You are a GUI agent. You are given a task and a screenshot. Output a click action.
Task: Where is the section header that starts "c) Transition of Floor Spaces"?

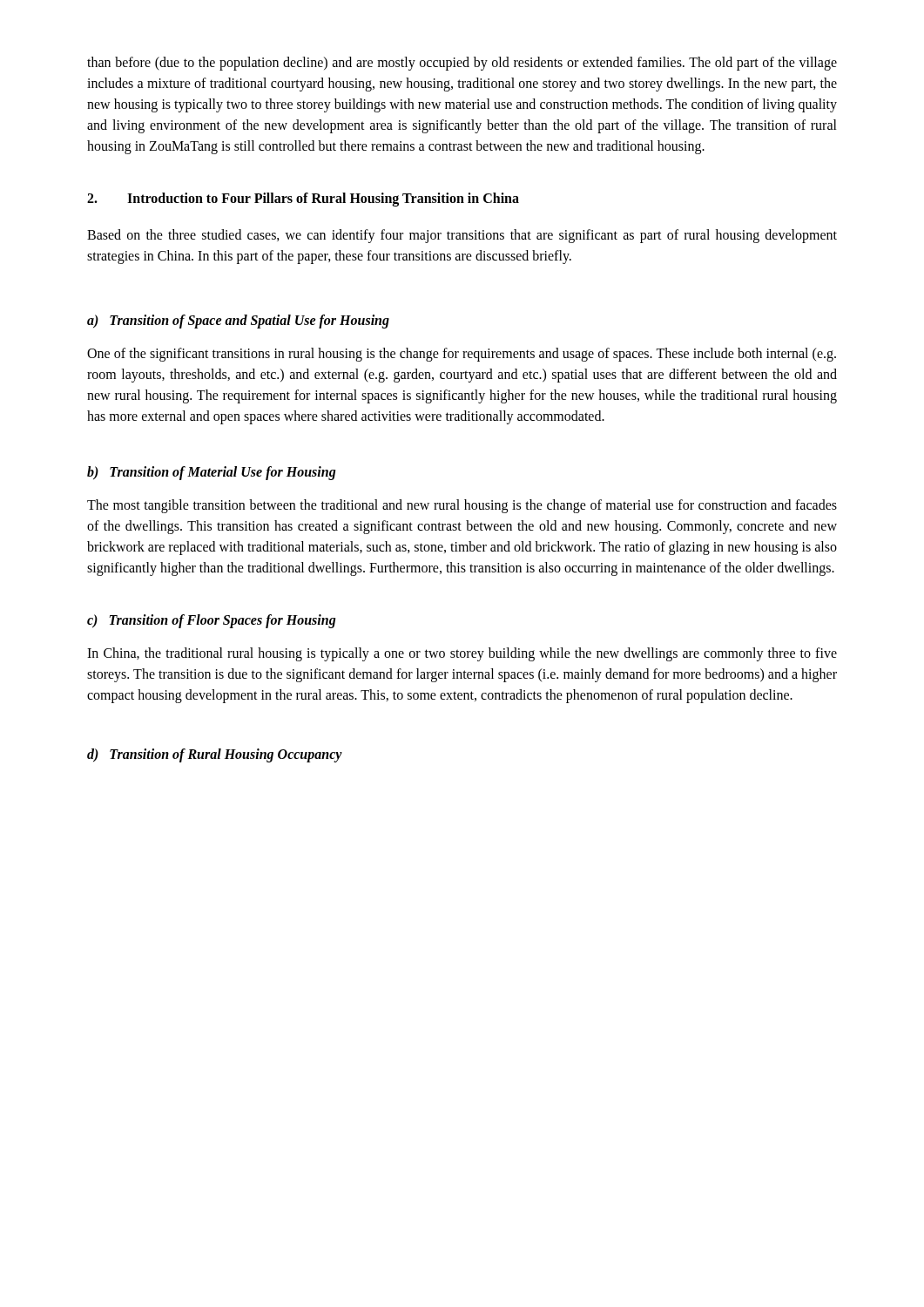(212, 620)
